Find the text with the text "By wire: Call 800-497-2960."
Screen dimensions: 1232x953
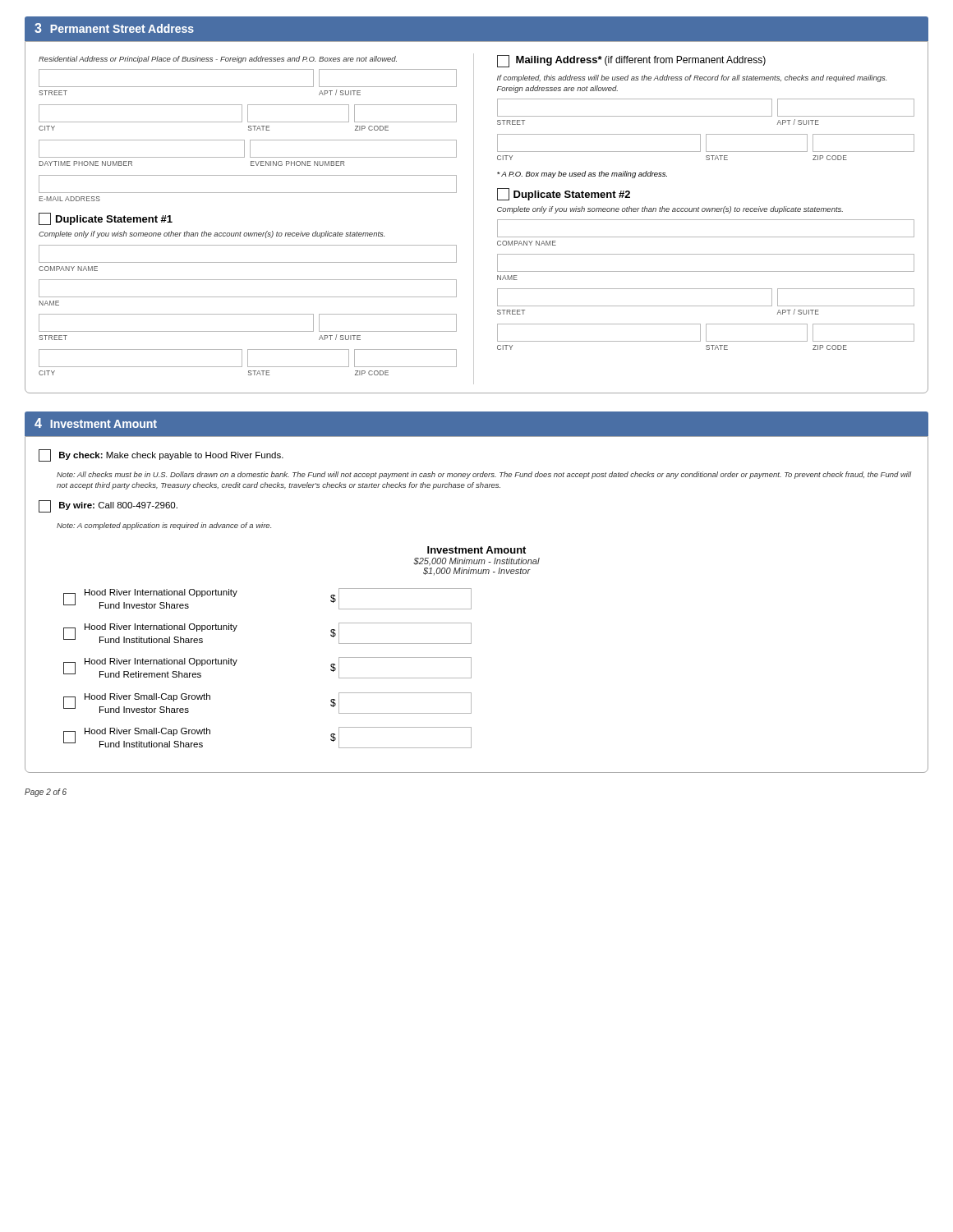(108, 506)
